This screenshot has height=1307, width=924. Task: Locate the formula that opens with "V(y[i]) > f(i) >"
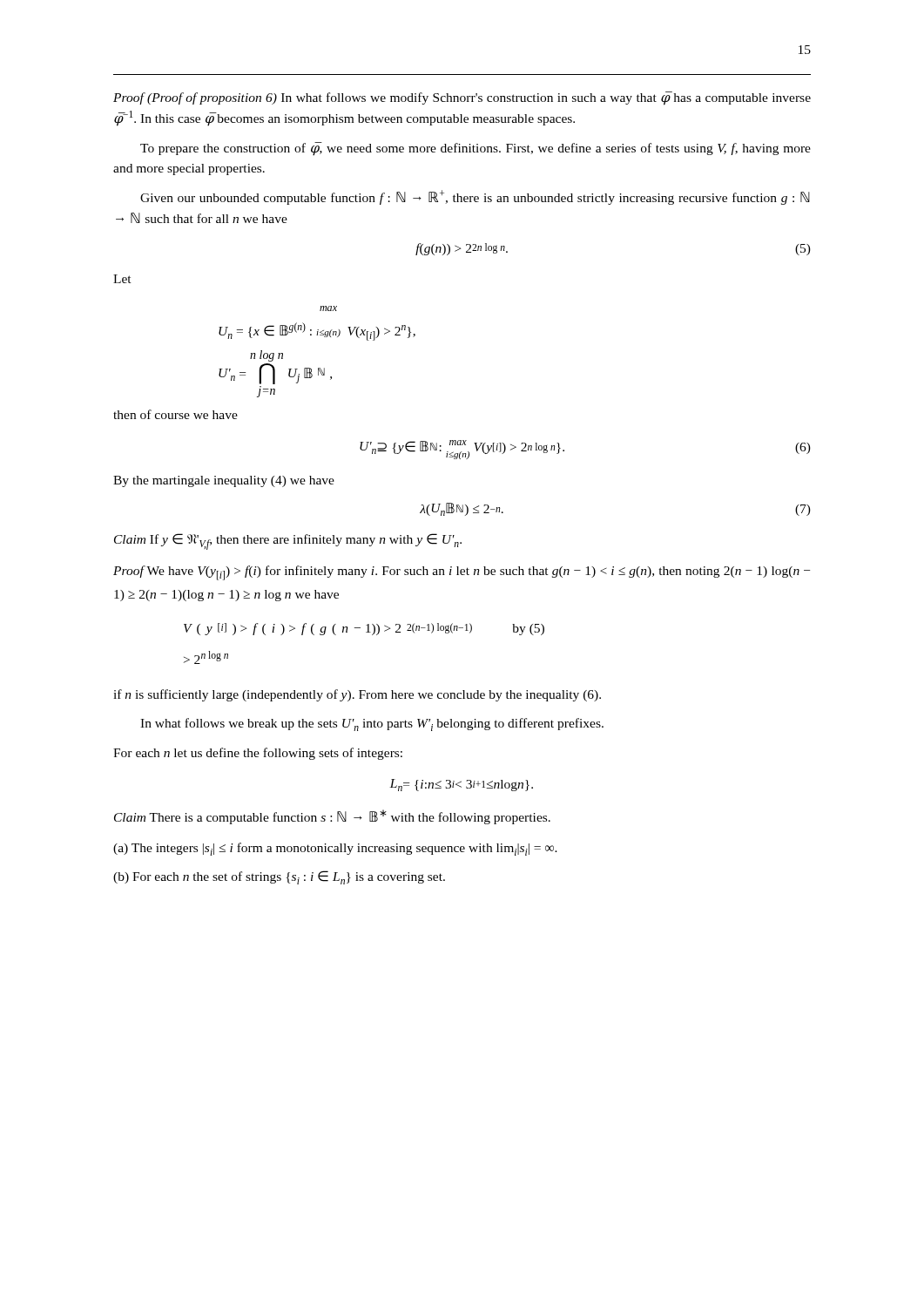click(x=364, y=629)
